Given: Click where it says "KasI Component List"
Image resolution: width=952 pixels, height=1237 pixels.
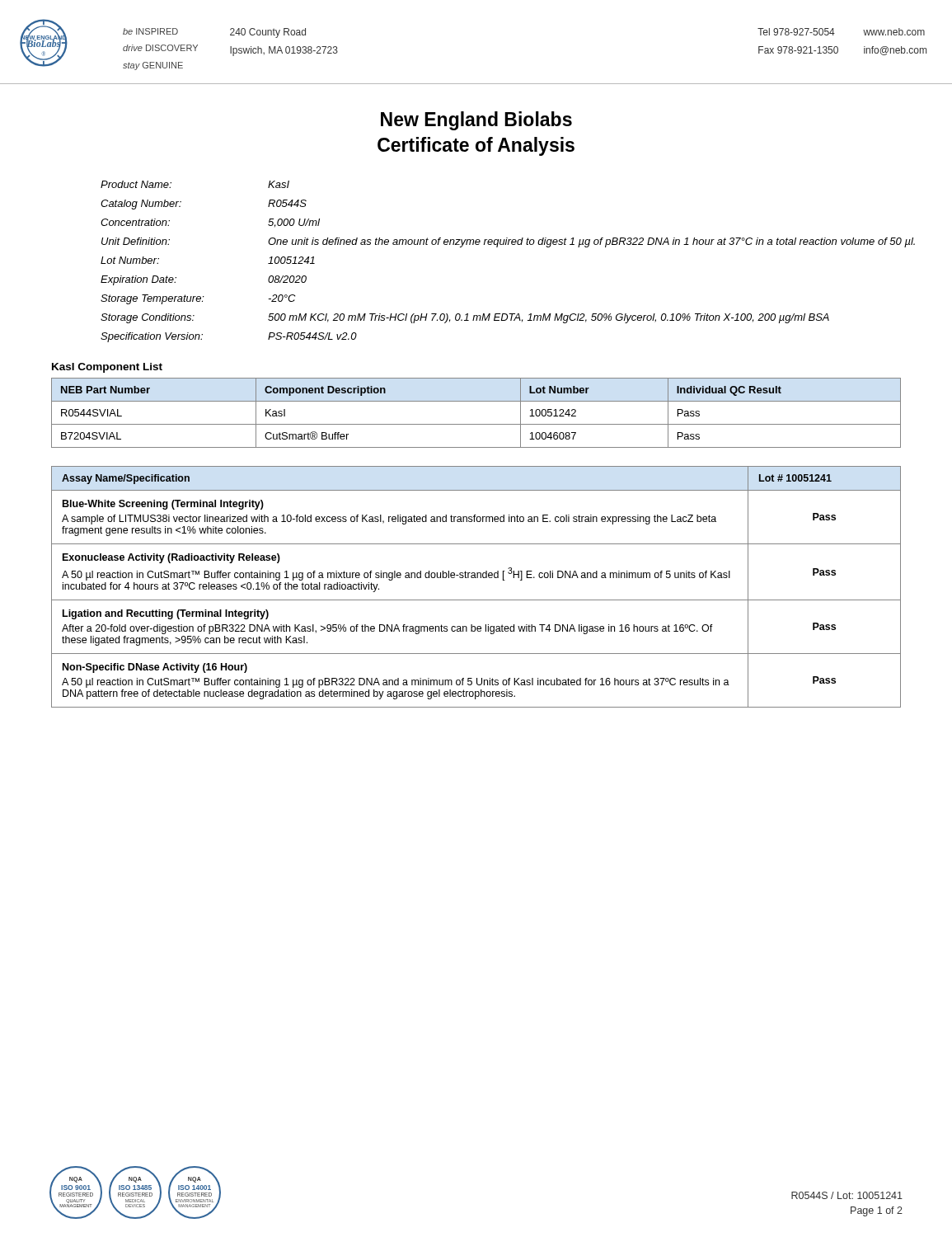Looking at the screenshot, I should pos(107,367).
